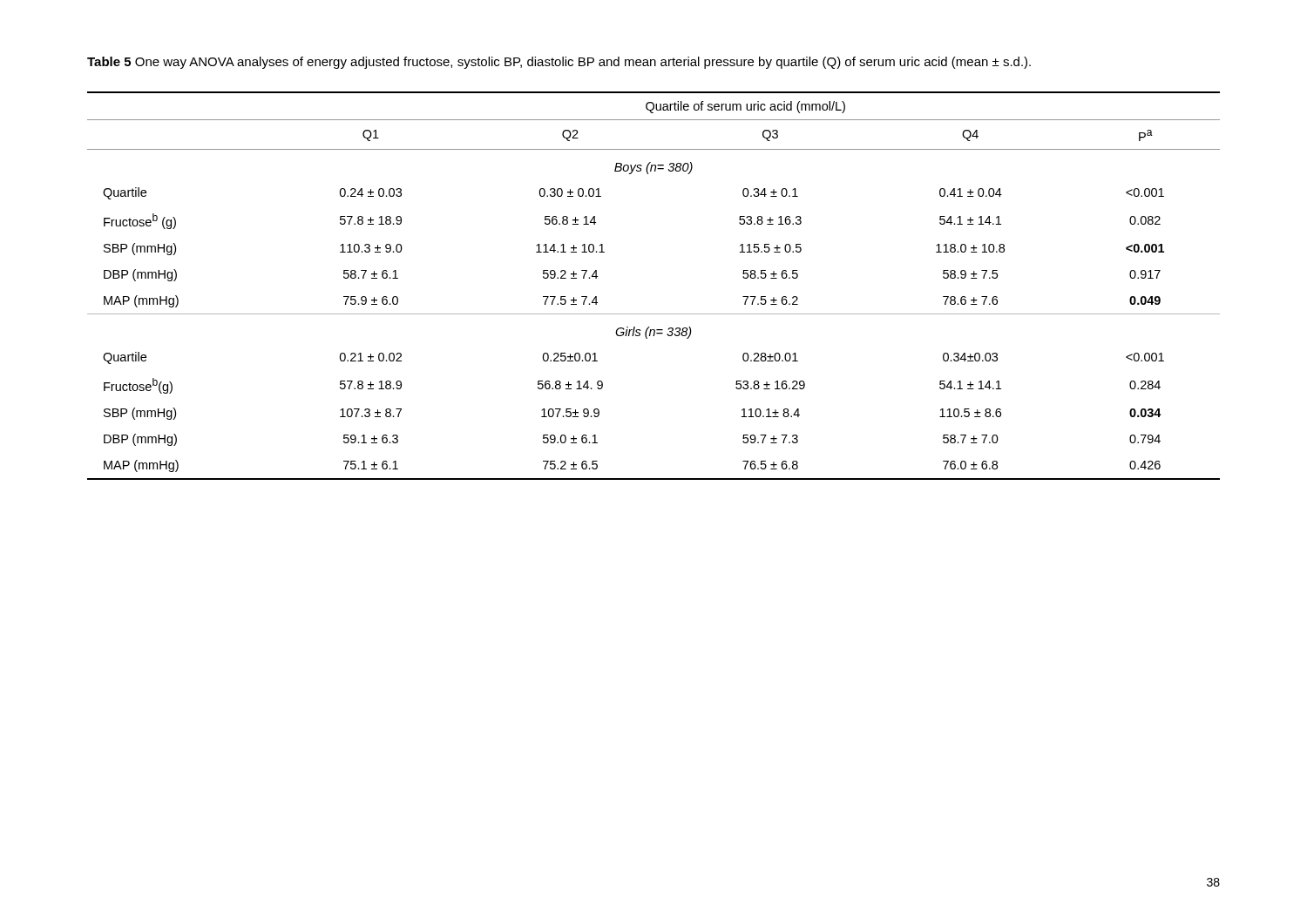This screenshot has width=1307, height=924.
Task: Locate the text block starting "Table 5 One way"
Action: pos(560,61)
